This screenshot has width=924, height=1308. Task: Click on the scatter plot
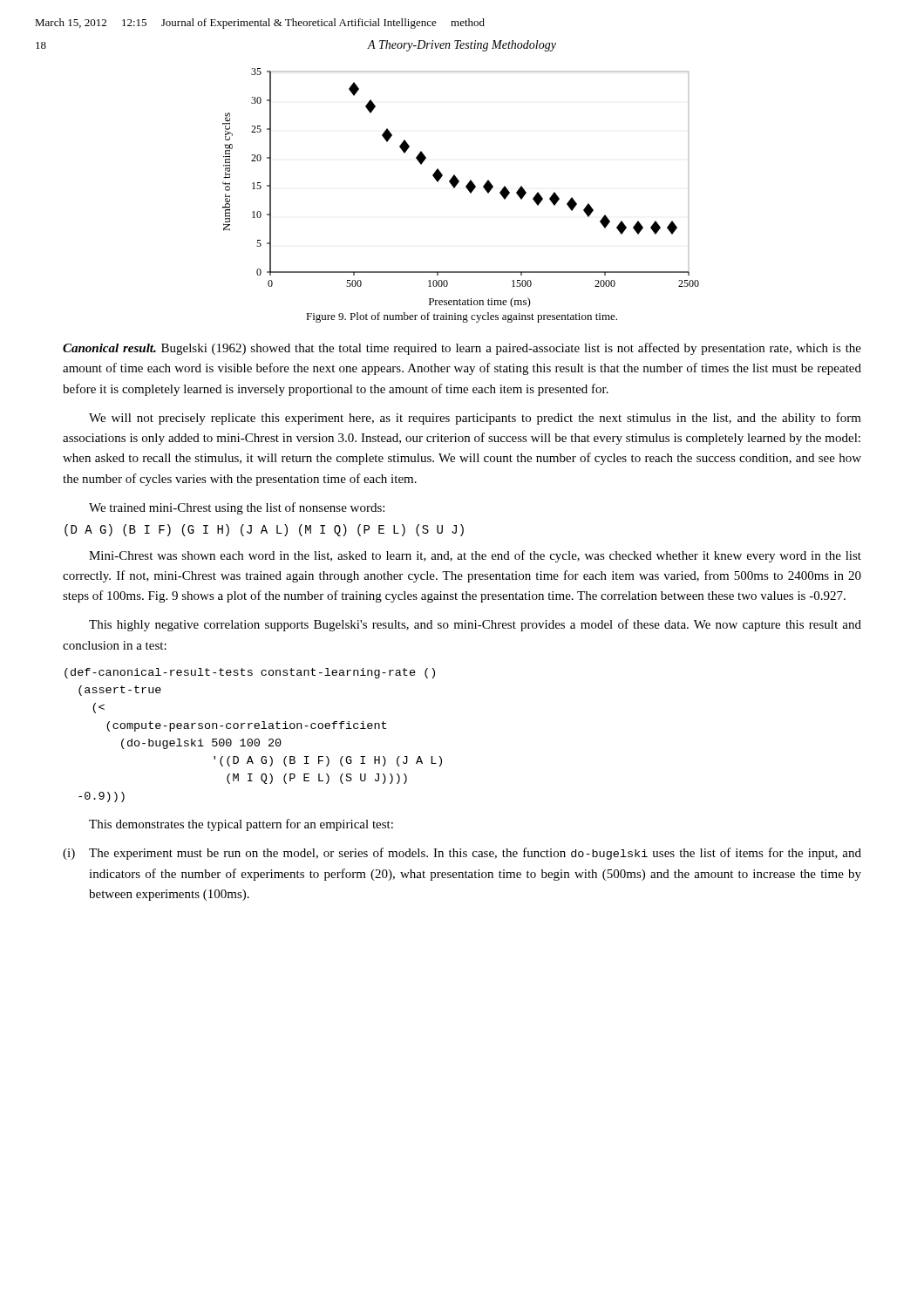click(462, 187)
